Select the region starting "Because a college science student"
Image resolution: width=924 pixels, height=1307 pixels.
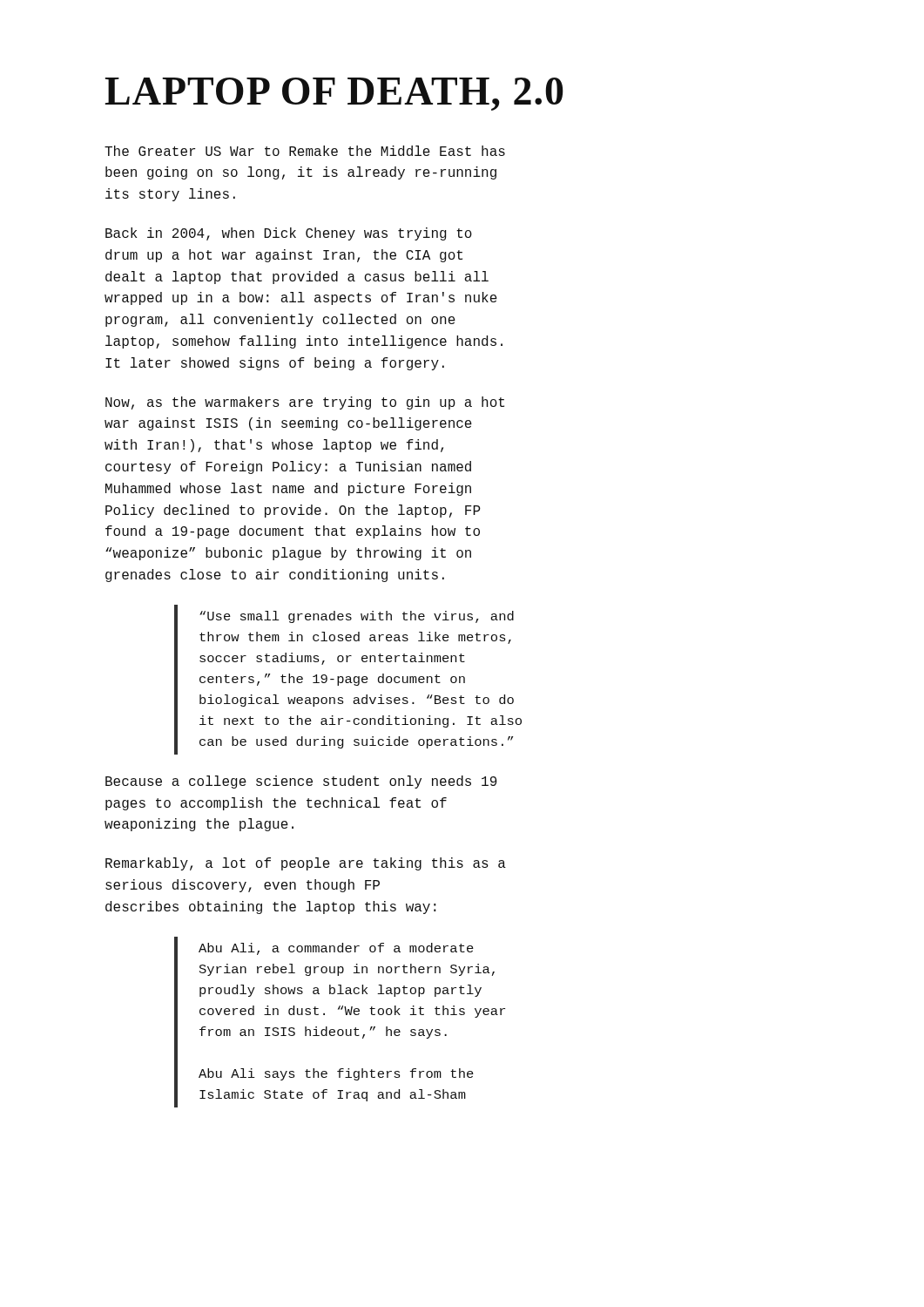pos(301,804)
